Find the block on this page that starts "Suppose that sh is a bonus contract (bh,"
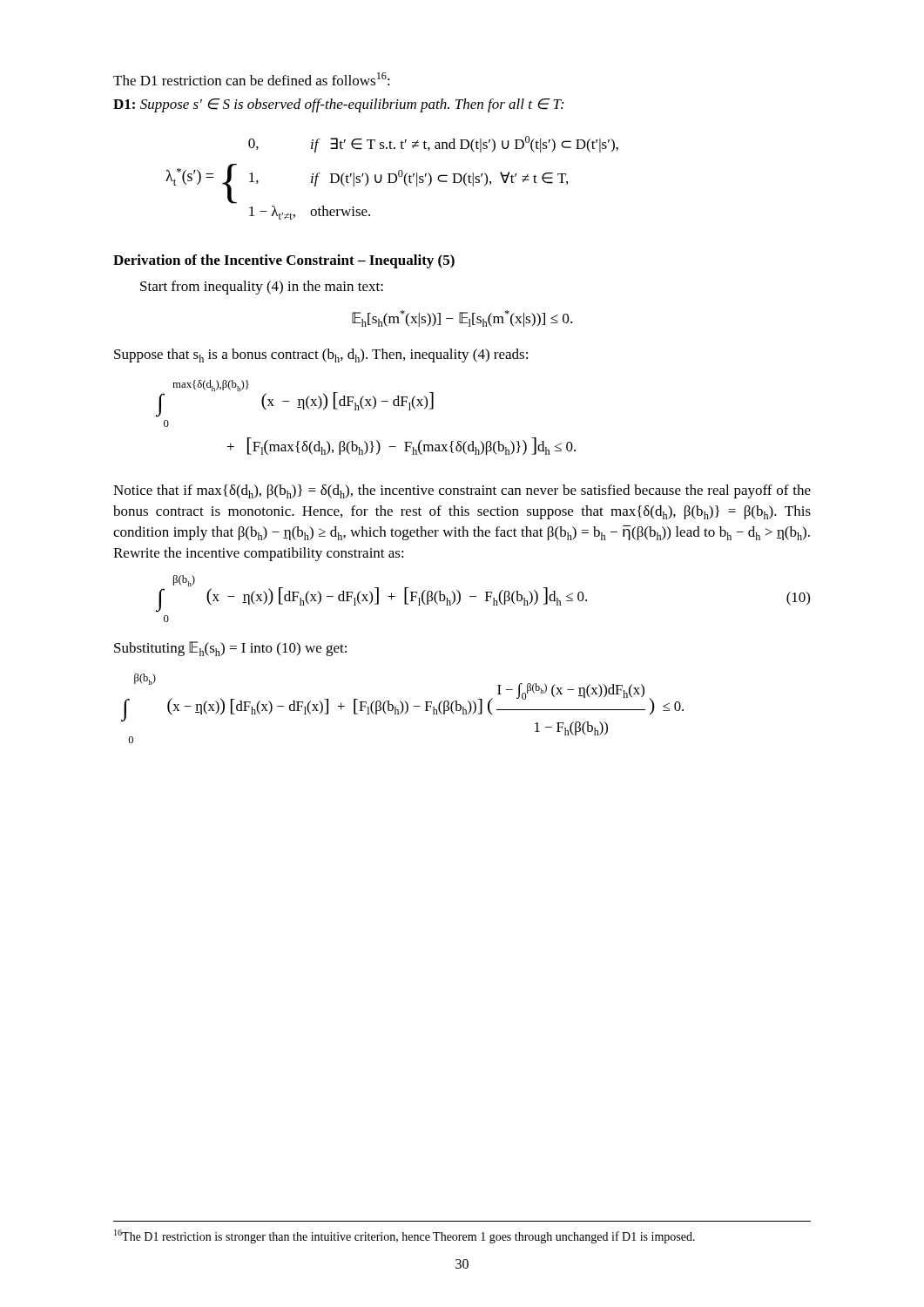 tap(321, 356)
